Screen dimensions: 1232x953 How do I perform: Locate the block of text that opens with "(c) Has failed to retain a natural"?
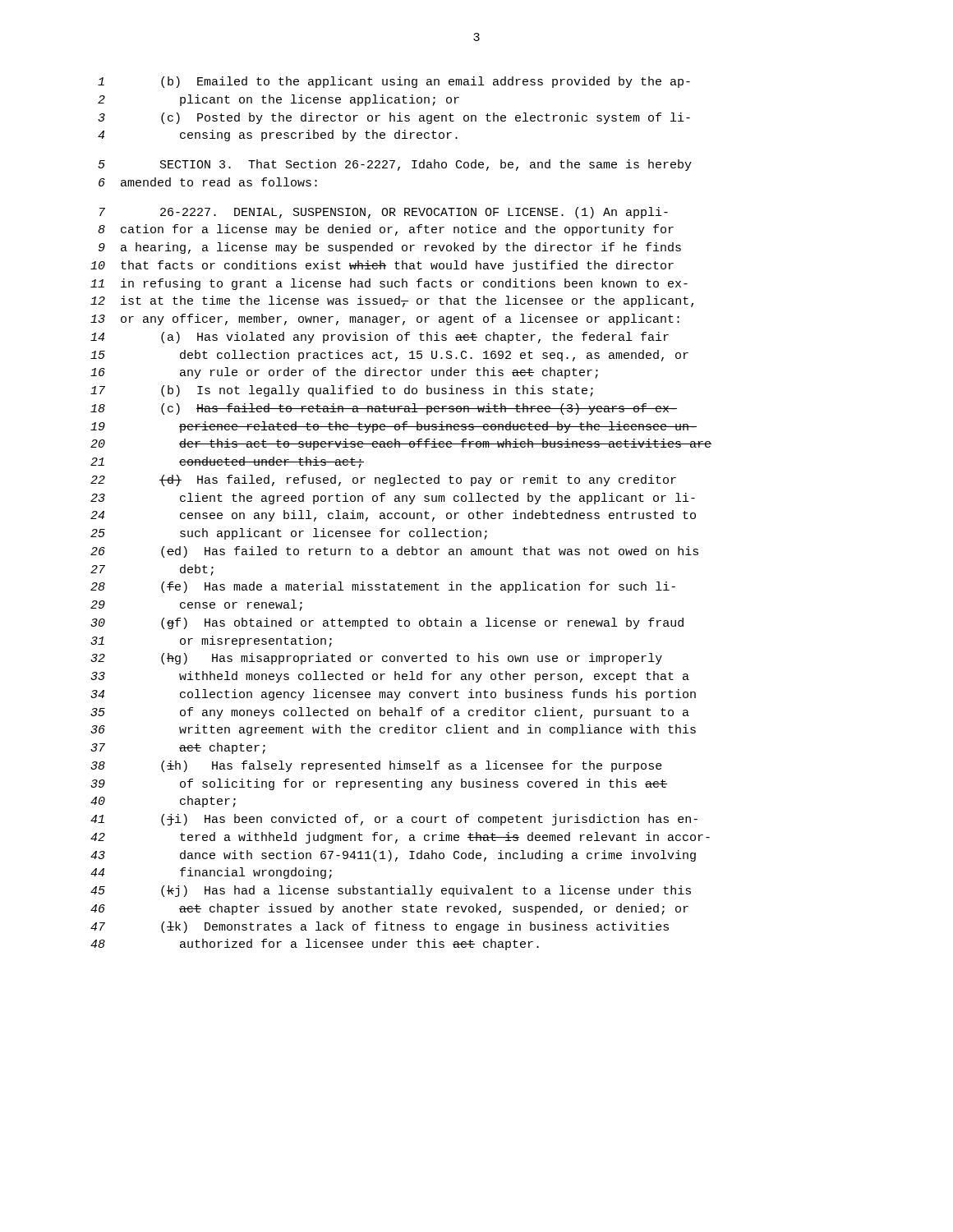click(x=418, y=409)
